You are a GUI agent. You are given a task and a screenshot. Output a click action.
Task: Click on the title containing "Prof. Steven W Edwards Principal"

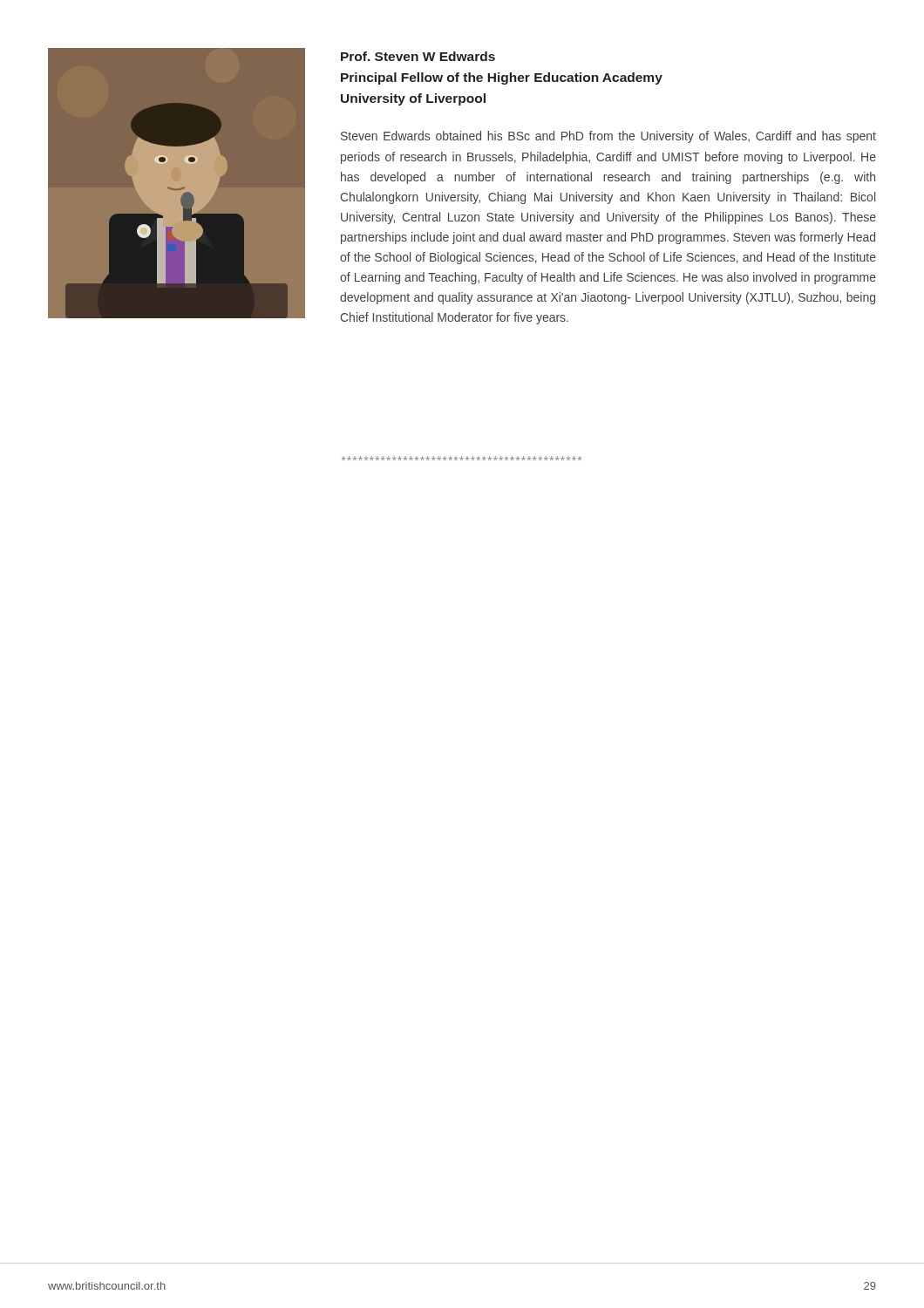tap(608, 78)
